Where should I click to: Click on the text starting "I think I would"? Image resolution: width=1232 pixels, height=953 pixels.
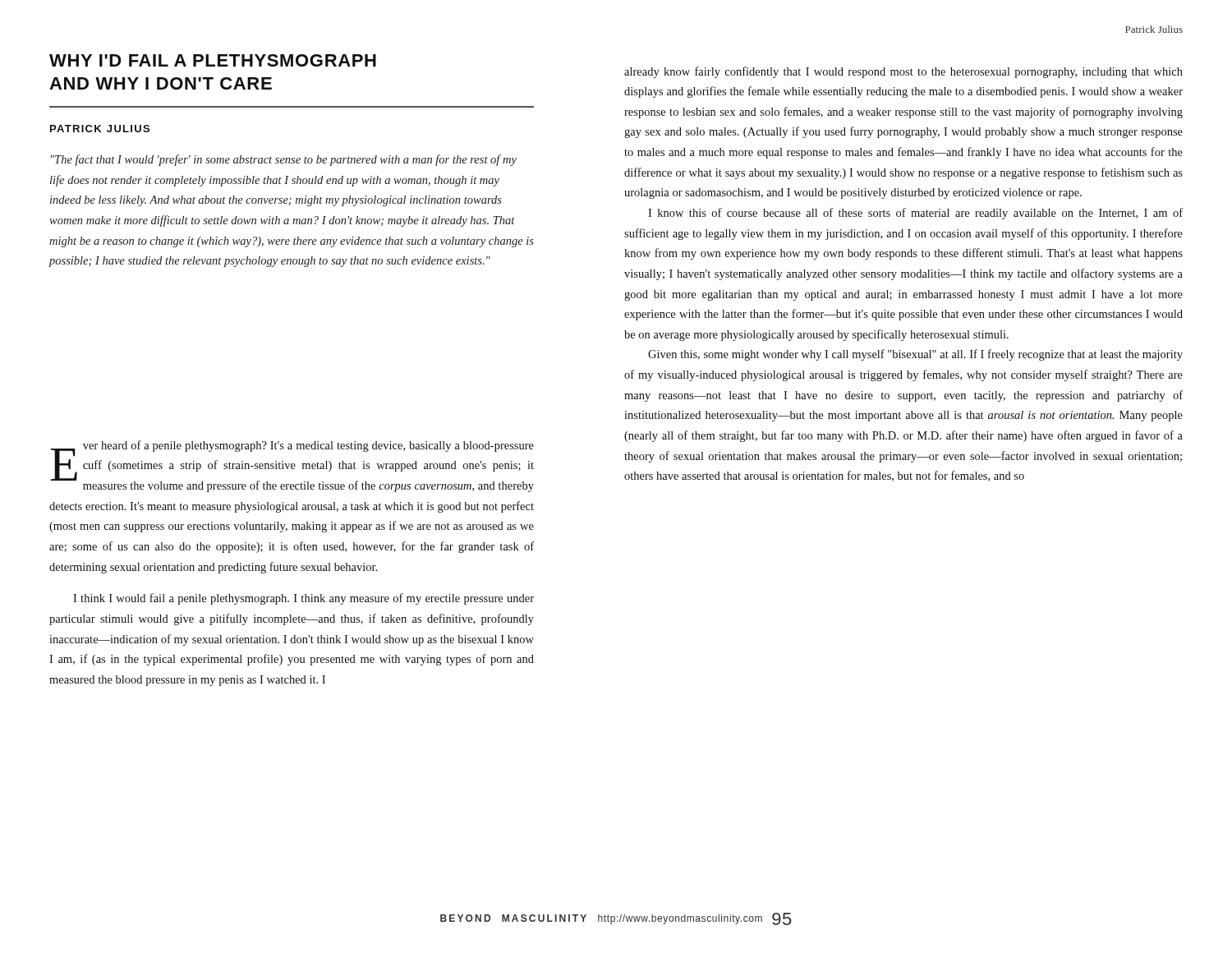[x=292, y=639]
